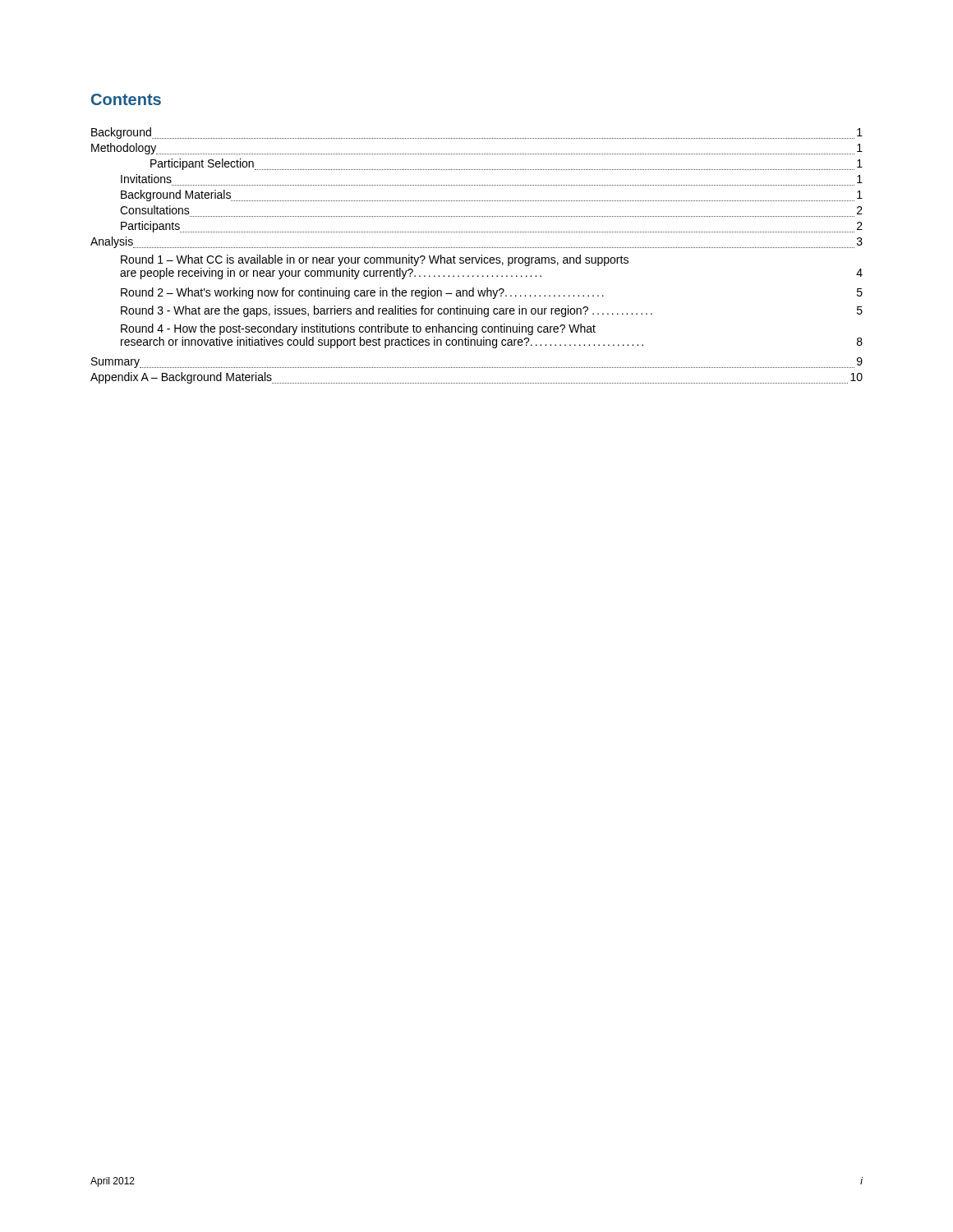Locate the block starting "Background Materials 1"
This screenshot has height=1232, width=953.
point(476,195)
